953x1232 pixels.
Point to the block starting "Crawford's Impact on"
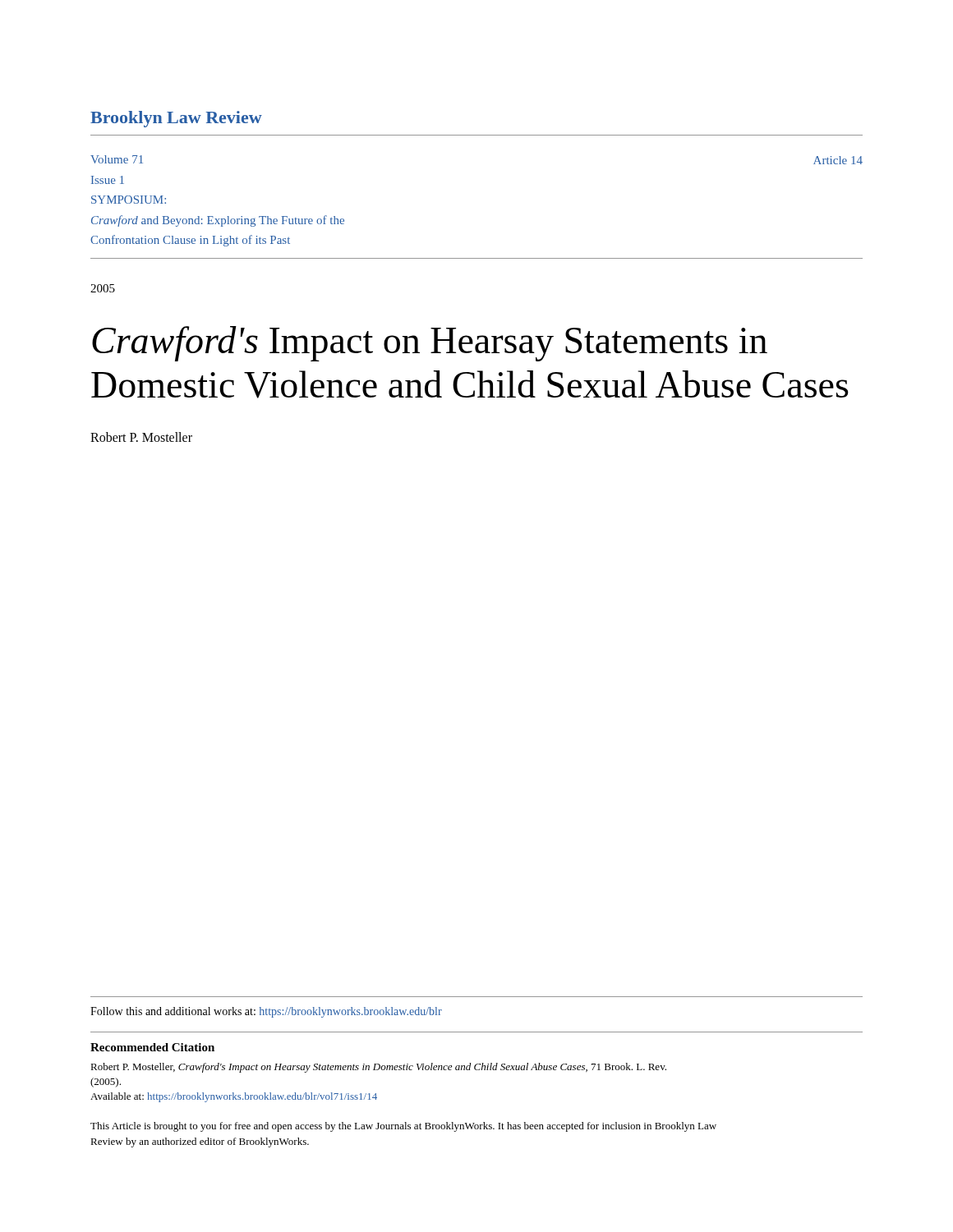(x=470, y=362)
